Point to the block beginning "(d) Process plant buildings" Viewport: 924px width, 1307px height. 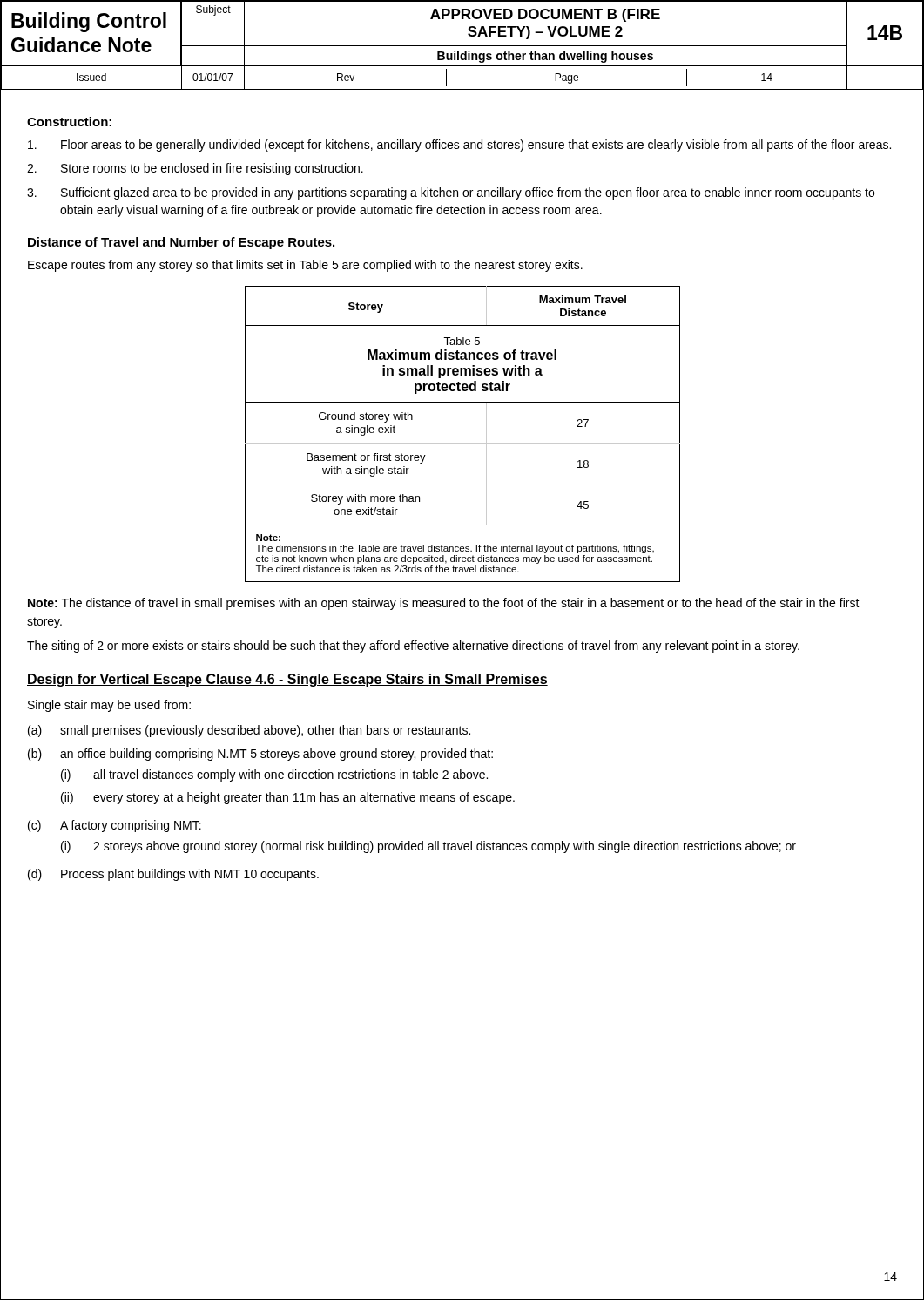[x=173, y=875]
